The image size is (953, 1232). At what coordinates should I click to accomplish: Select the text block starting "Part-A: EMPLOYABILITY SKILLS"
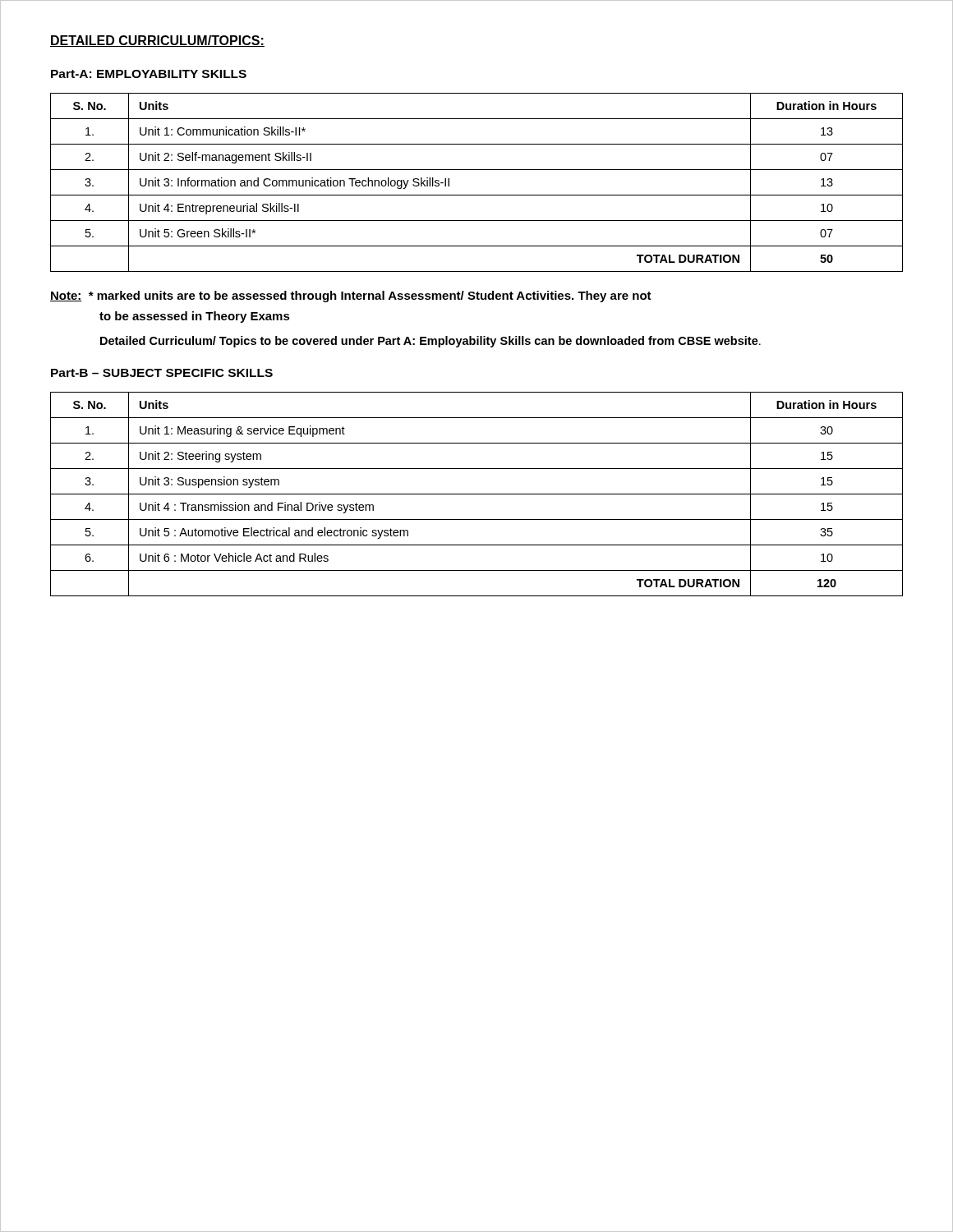[148, 73]
